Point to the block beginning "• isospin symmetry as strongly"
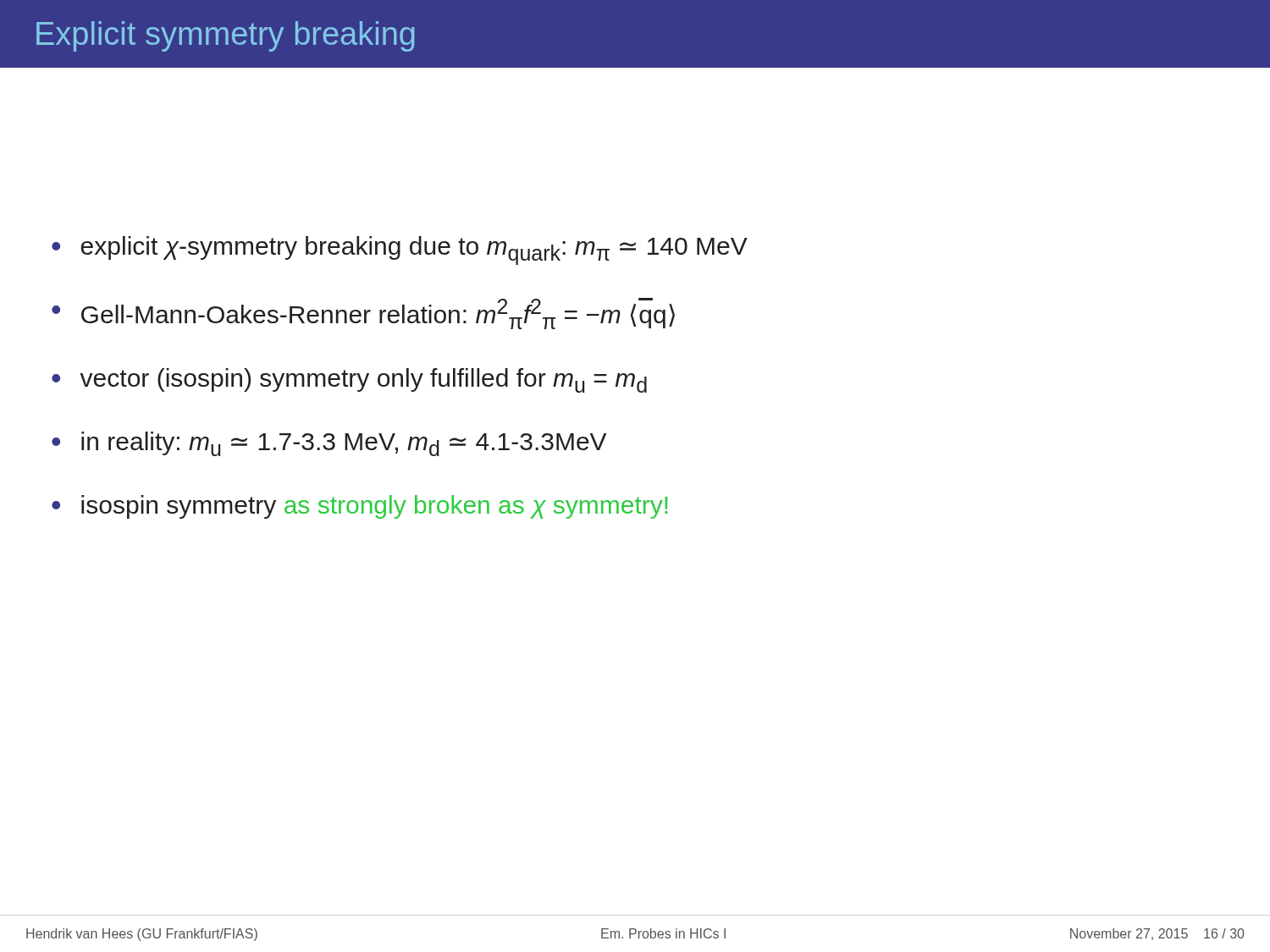Image resolution: width=1270 pixels, height=952 pixels. (x=635, y=507)
